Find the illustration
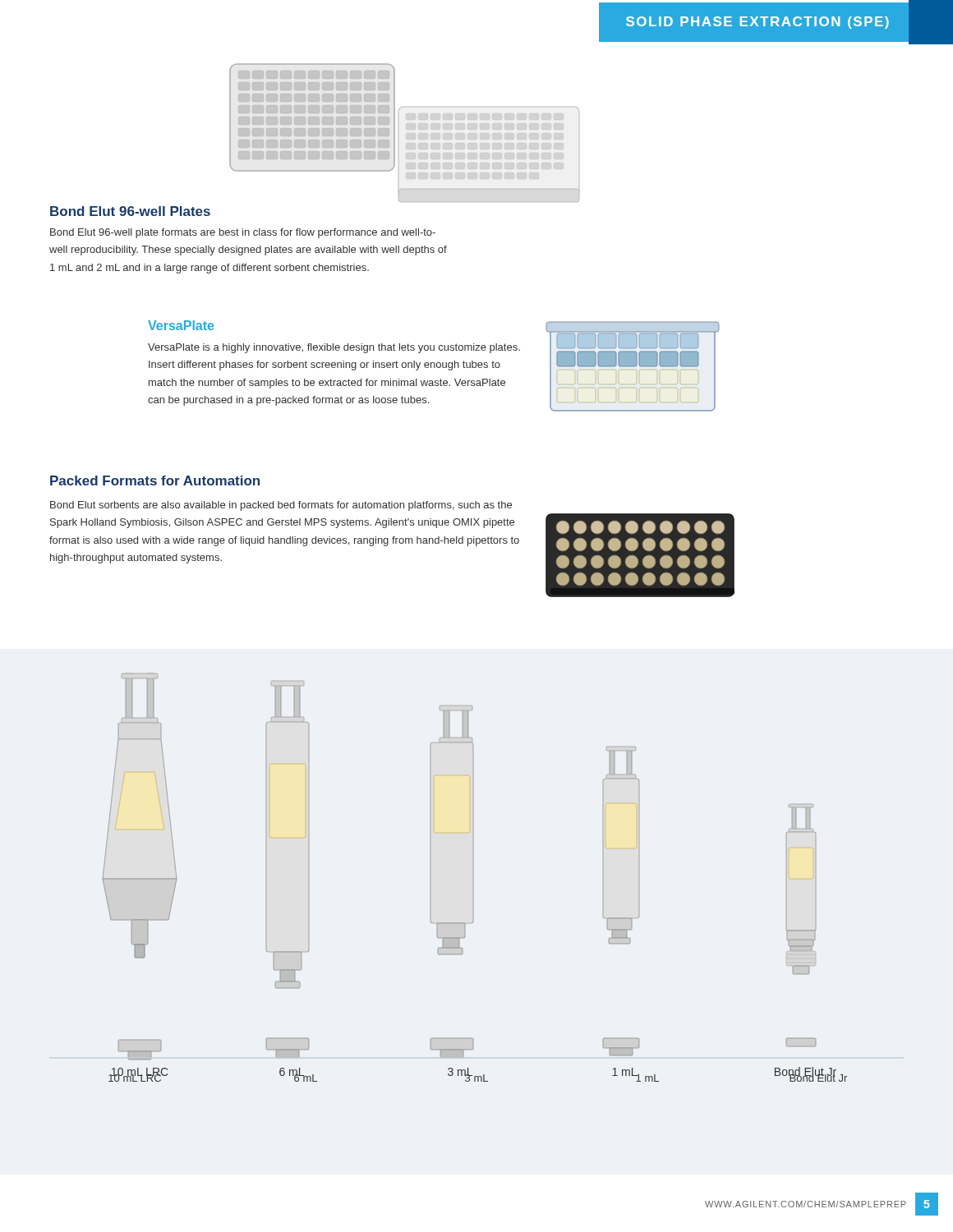The image size is (953, 1232). 476,879
